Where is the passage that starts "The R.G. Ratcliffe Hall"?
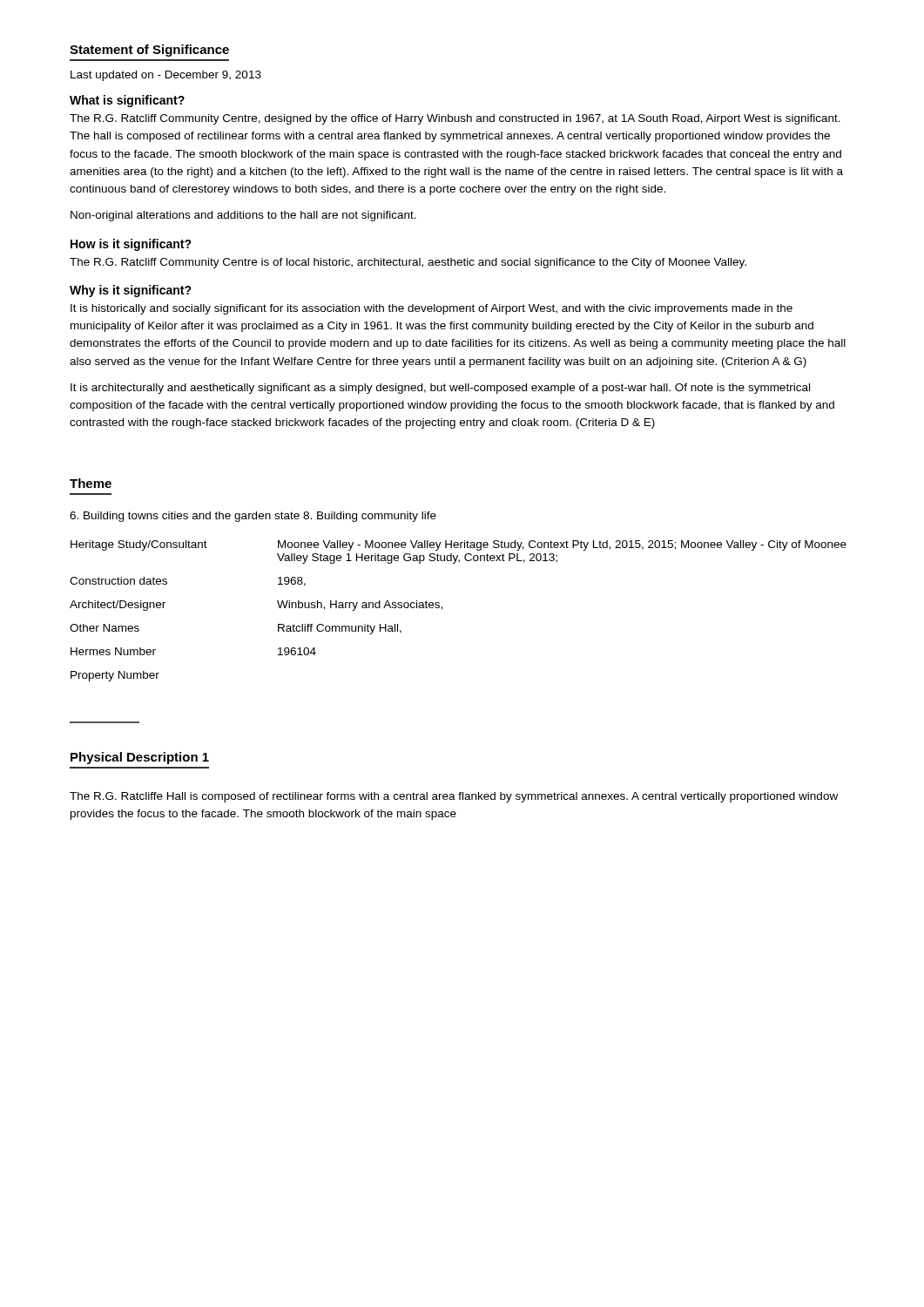Image resolution: width=924 pixels, height=1307 pixels. pyautogui.click(x=454, y=804)
